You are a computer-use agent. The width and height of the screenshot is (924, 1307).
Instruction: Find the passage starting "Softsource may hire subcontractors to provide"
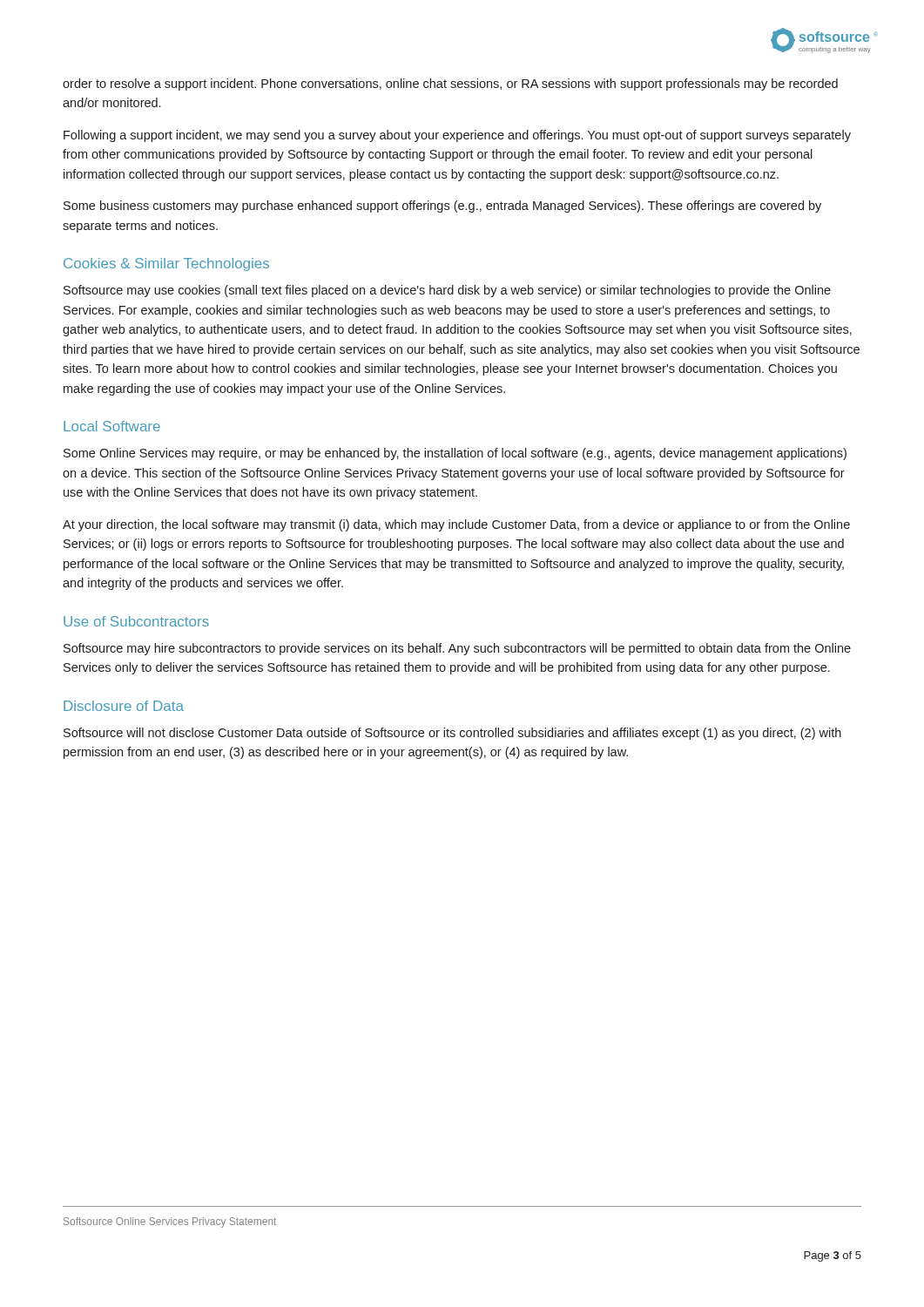pyautogui.click(x=462, y=658)
